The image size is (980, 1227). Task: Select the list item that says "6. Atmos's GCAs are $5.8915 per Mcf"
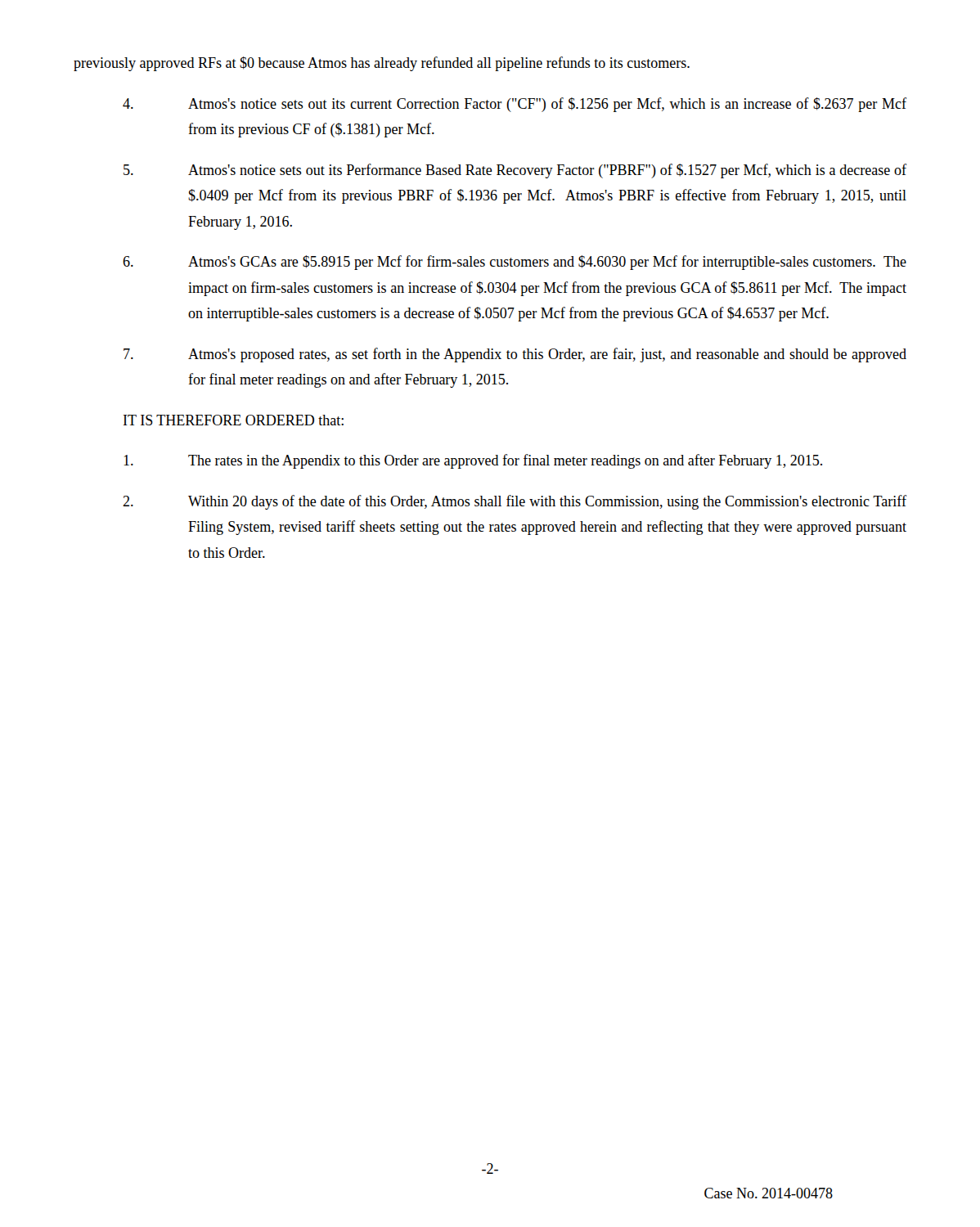coord(490,288)
